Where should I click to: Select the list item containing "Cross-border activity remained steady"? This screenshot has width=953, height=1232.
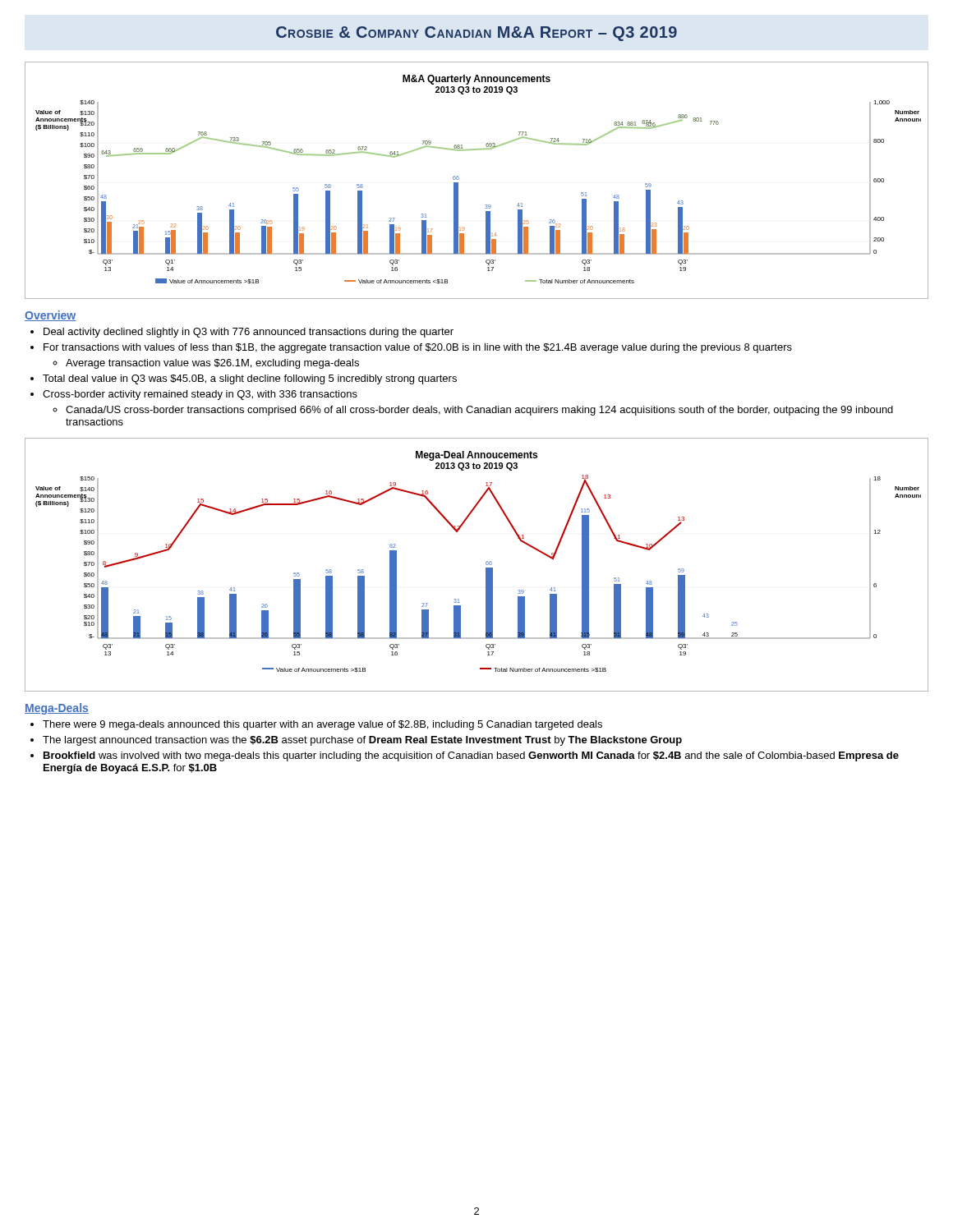click(x=200, y=394)
